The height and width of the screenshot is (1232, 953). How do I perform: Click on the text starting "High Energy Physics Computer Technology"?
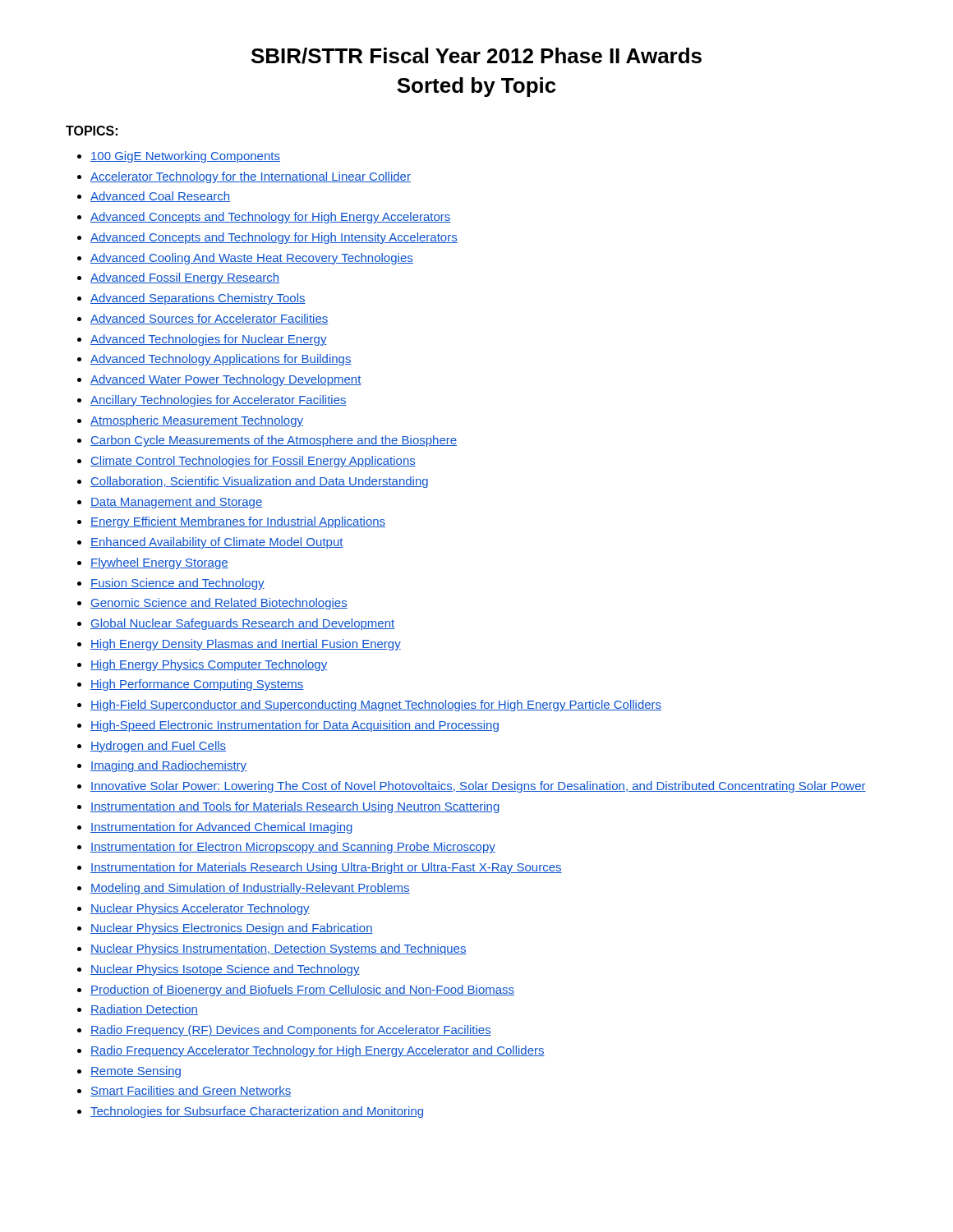click(209, 664)
